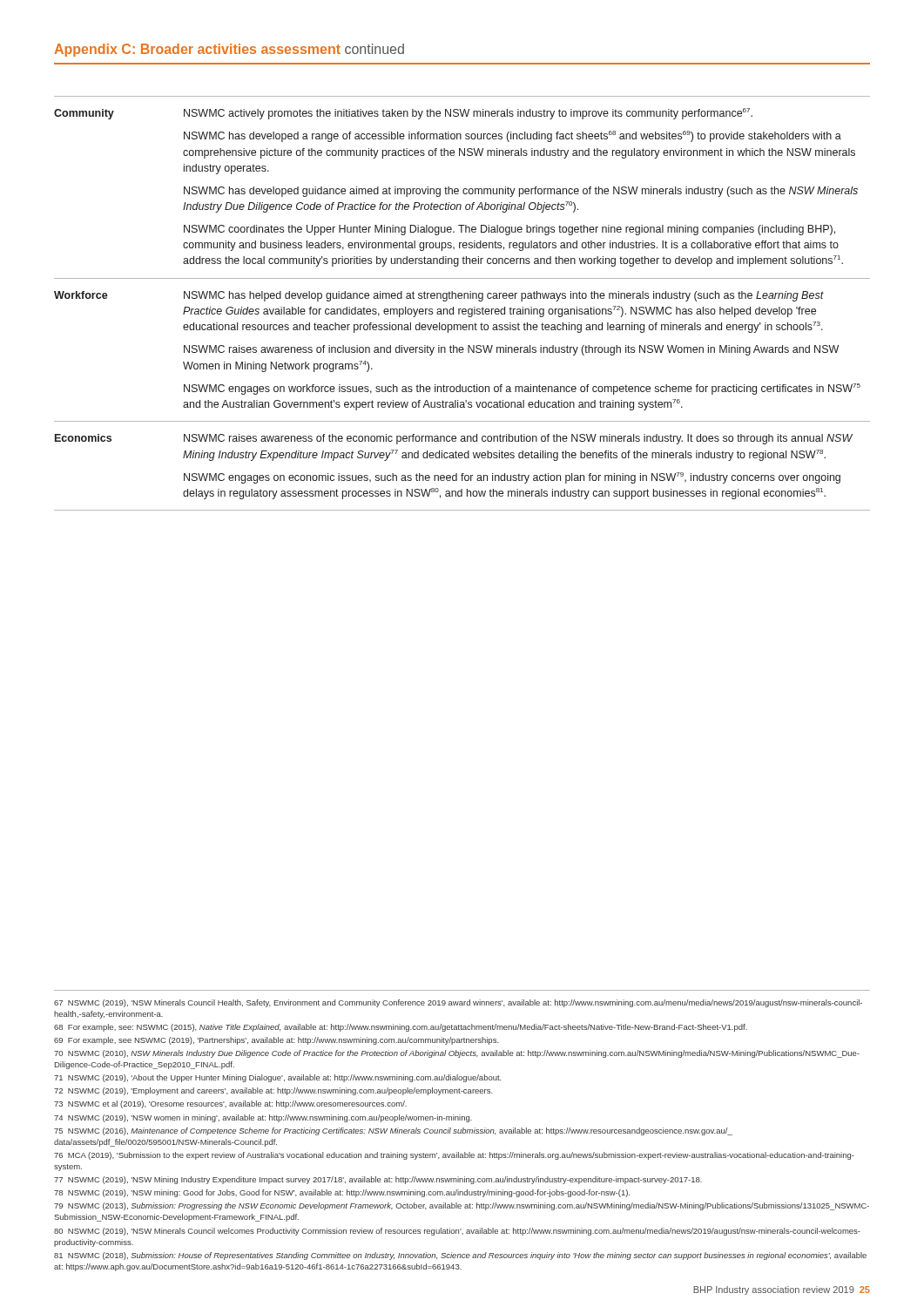Select the region starting "69 For example,"

tap(277, 1040)
